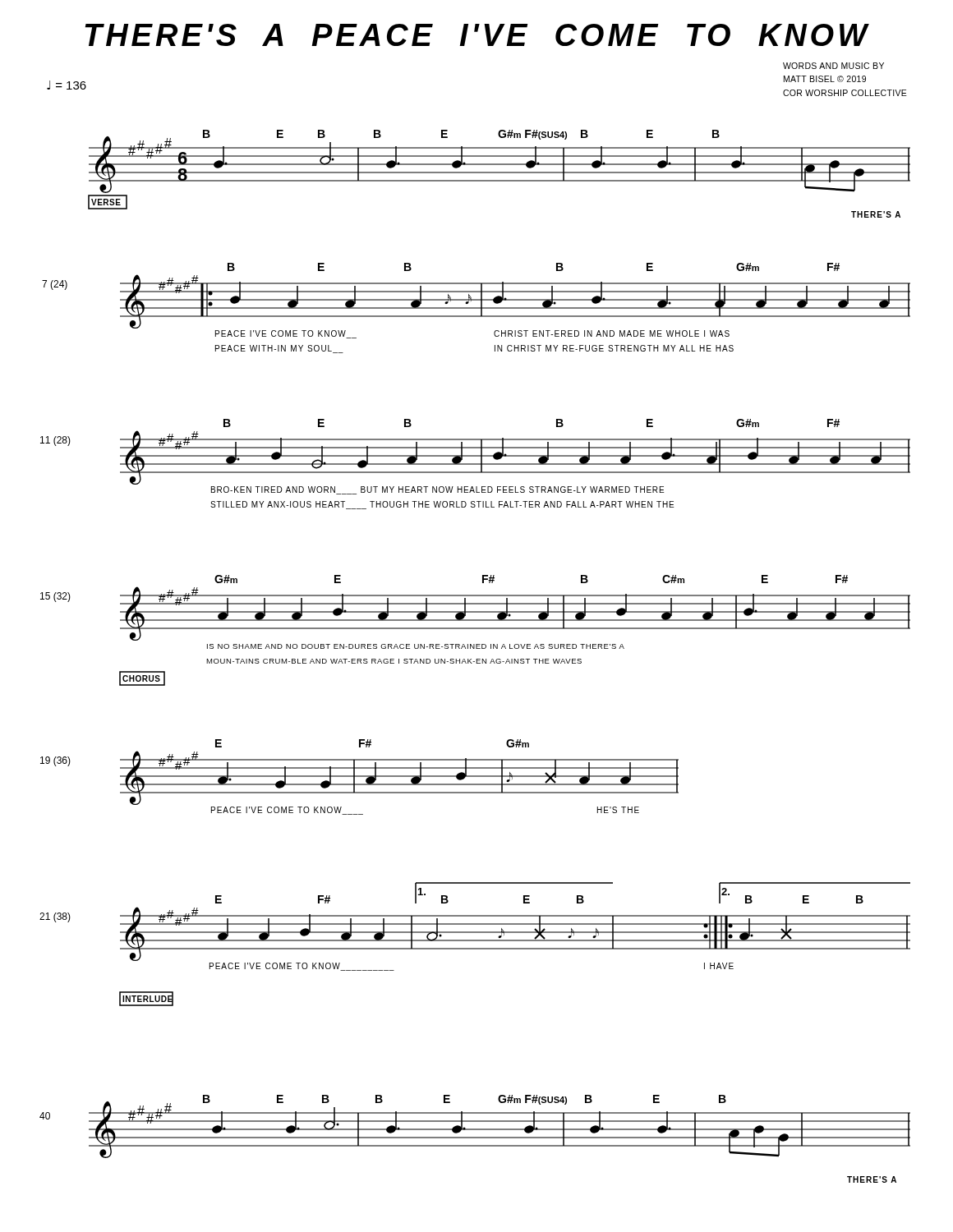Where does it say "♩ = 136"?
Image resolution: width=953 pixels, height=1232 pixels.
(x=66, y=85)
